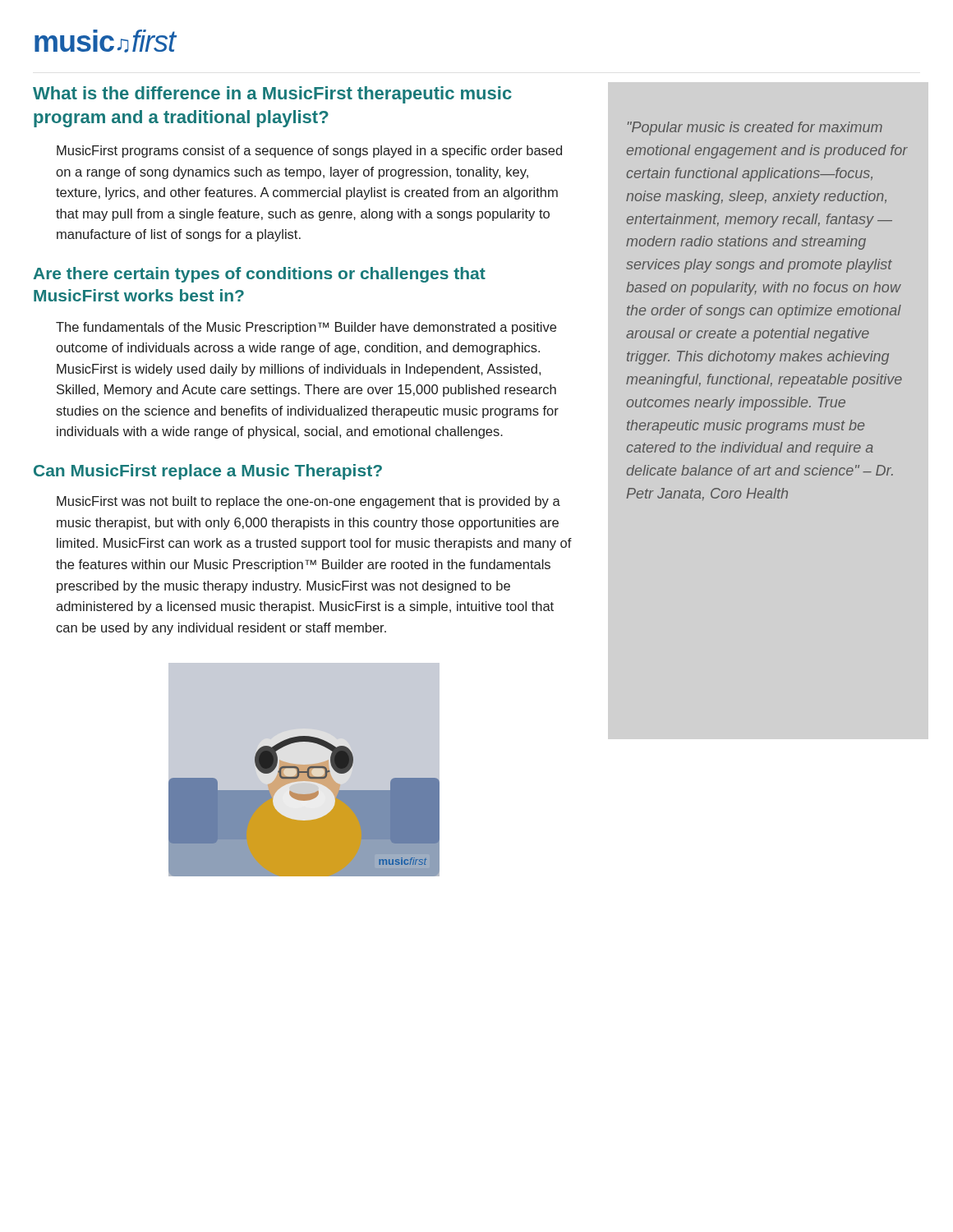Locate the block starting "MusicFirst was not built to replace"
This screenshot has width=953, height=1232.
(304, 565)
